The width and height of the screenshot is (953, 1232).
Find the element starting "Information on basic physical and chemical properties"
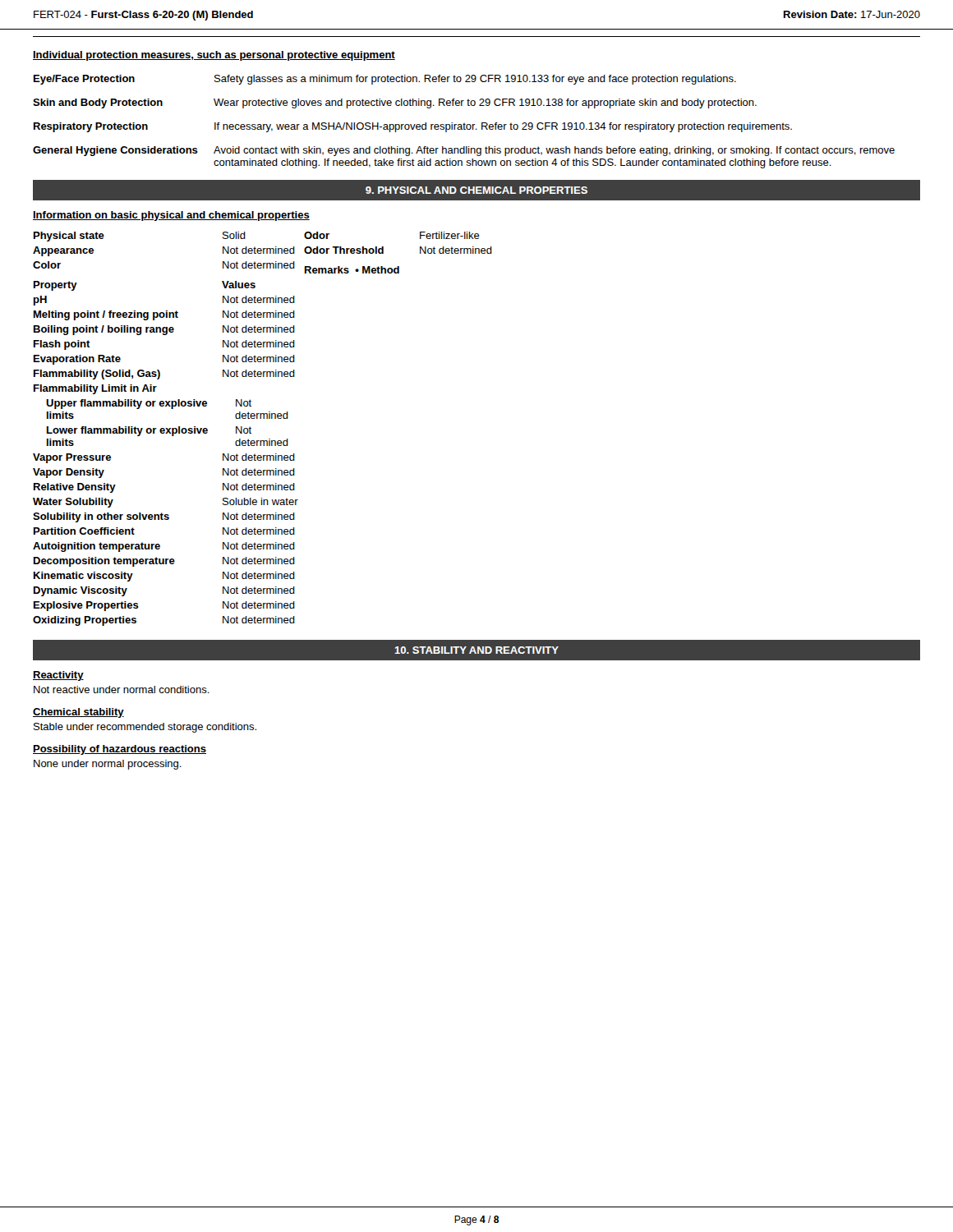pyautogui.click(x=171, y=215)
